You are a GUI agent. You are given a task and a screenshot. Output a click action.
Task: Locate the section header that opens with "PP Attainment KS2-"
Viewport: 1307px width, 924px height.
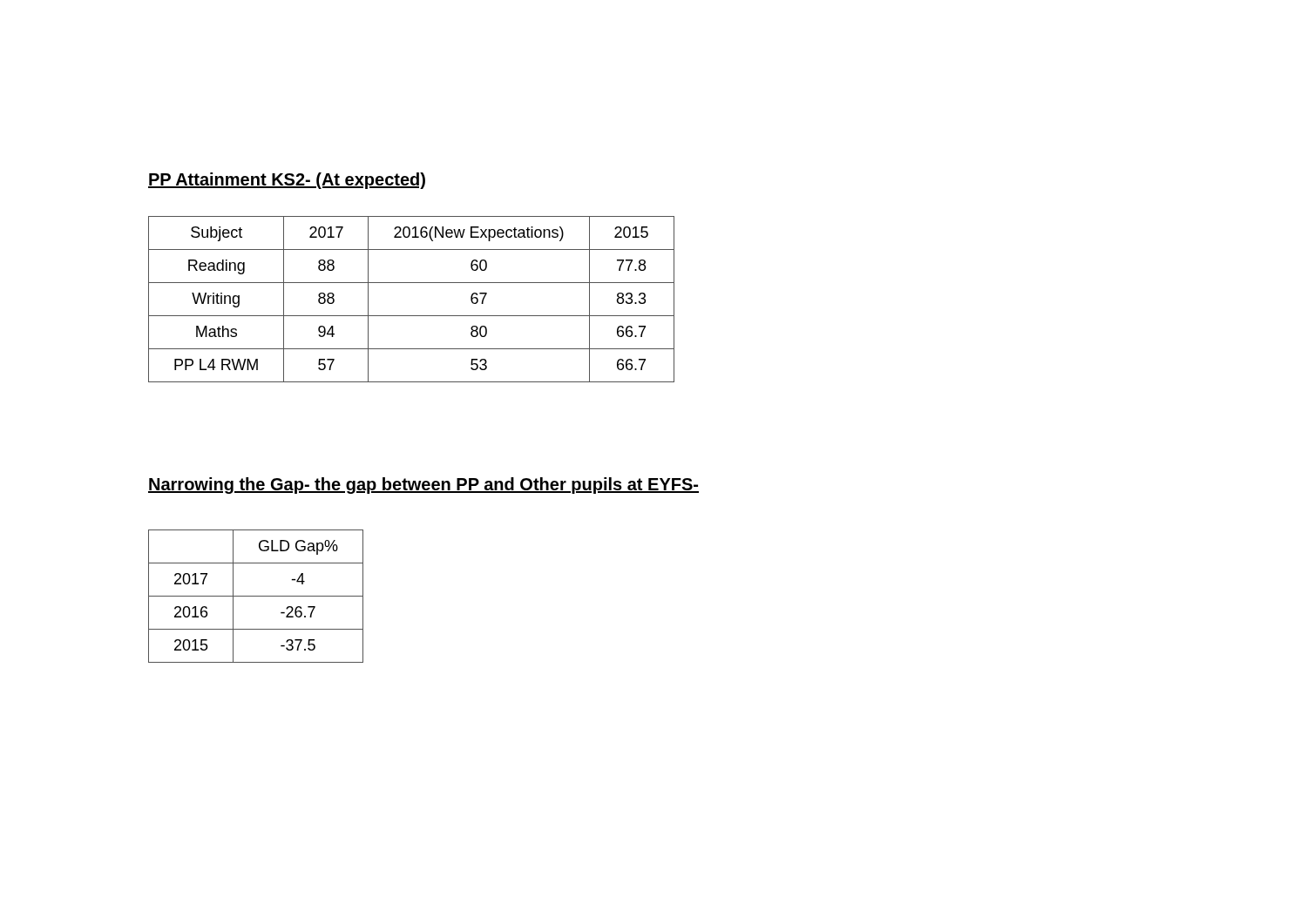click(287, 179)
